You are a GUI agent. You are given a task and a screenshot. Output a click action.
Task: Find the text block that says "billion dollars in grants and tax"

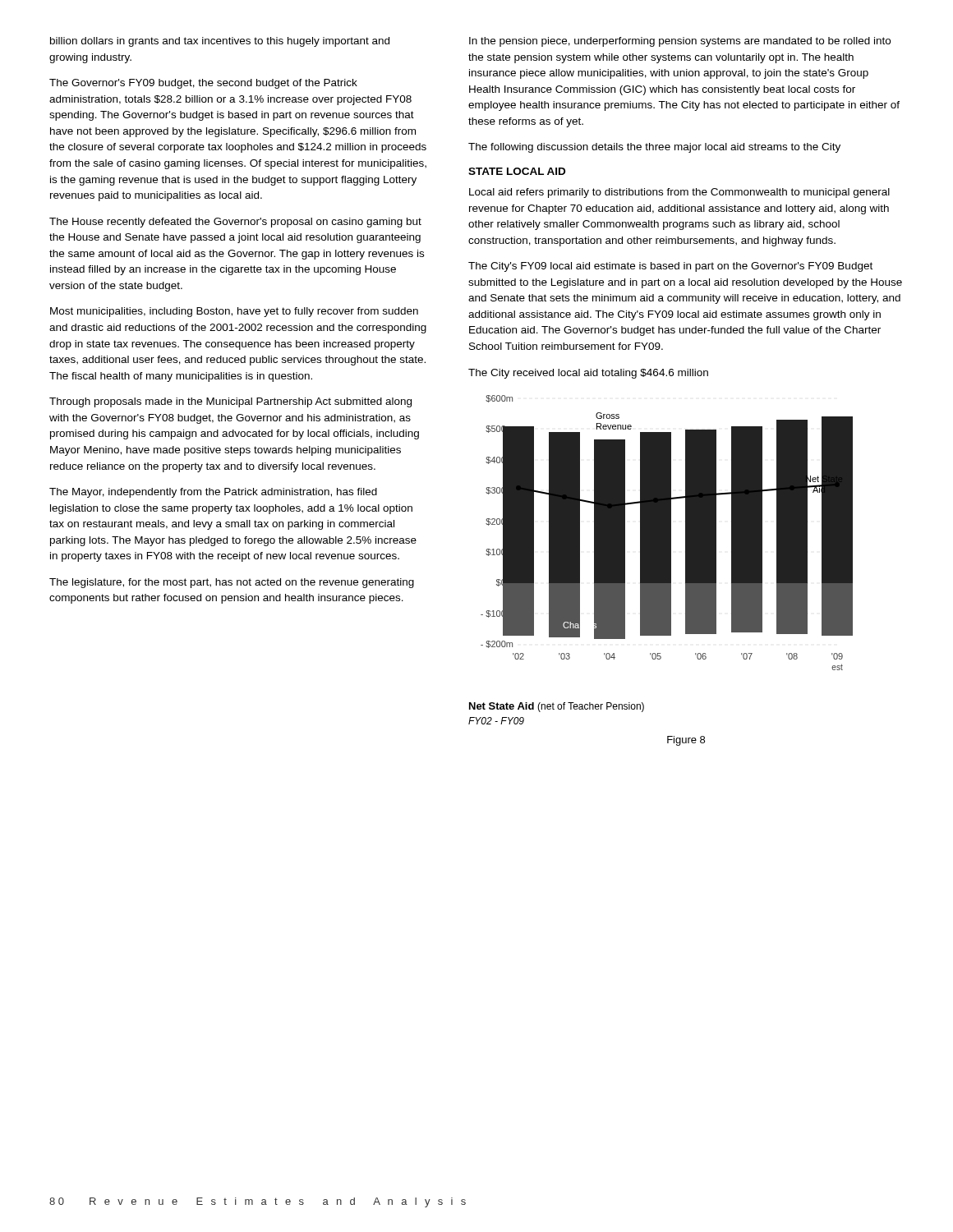238,49
